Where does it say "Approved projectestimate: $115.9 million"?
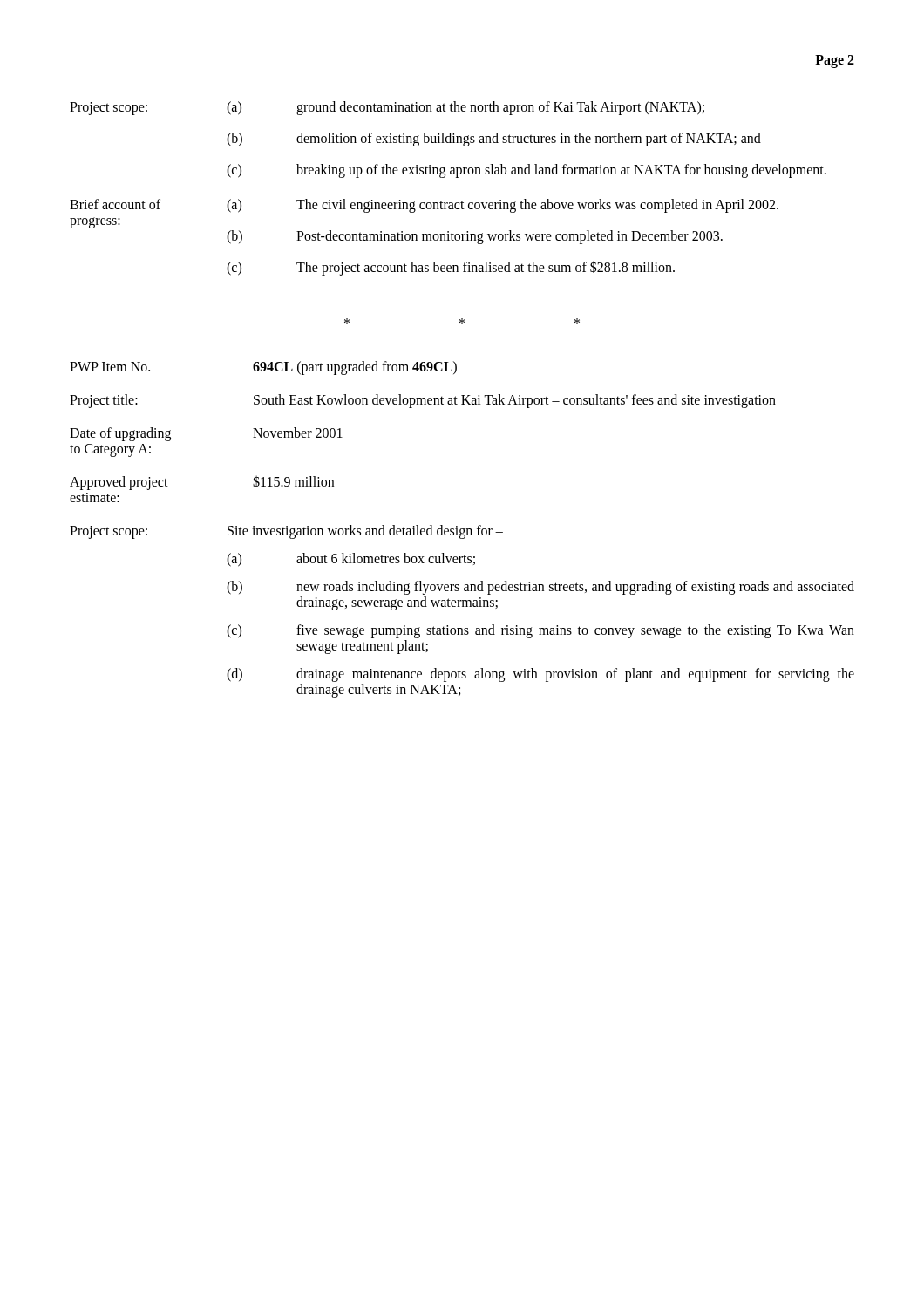924x1308 pixels. pos(110,483)
